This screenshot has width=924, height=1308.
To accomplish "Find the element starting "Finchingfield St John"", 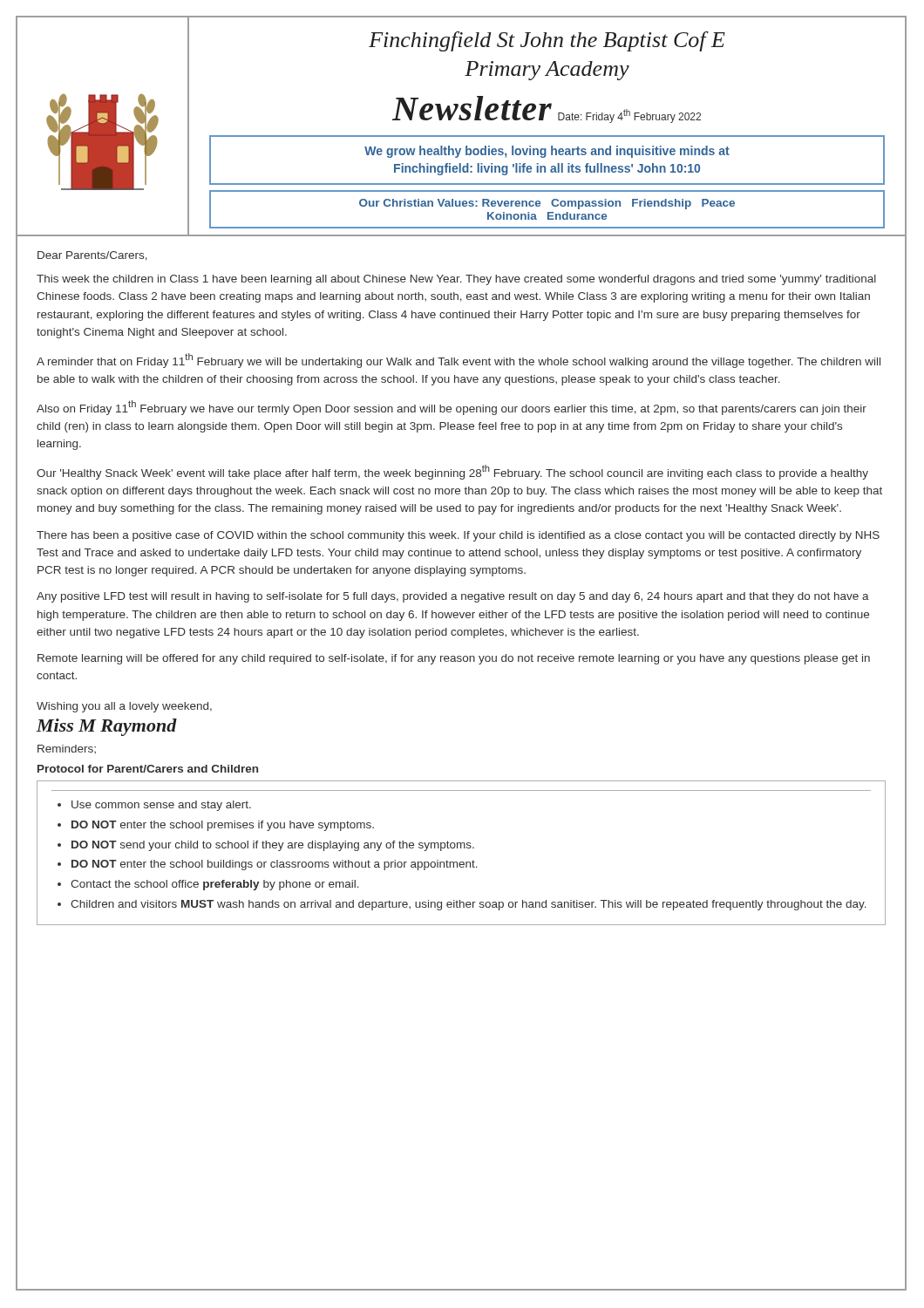I will (x=547, y=54).
